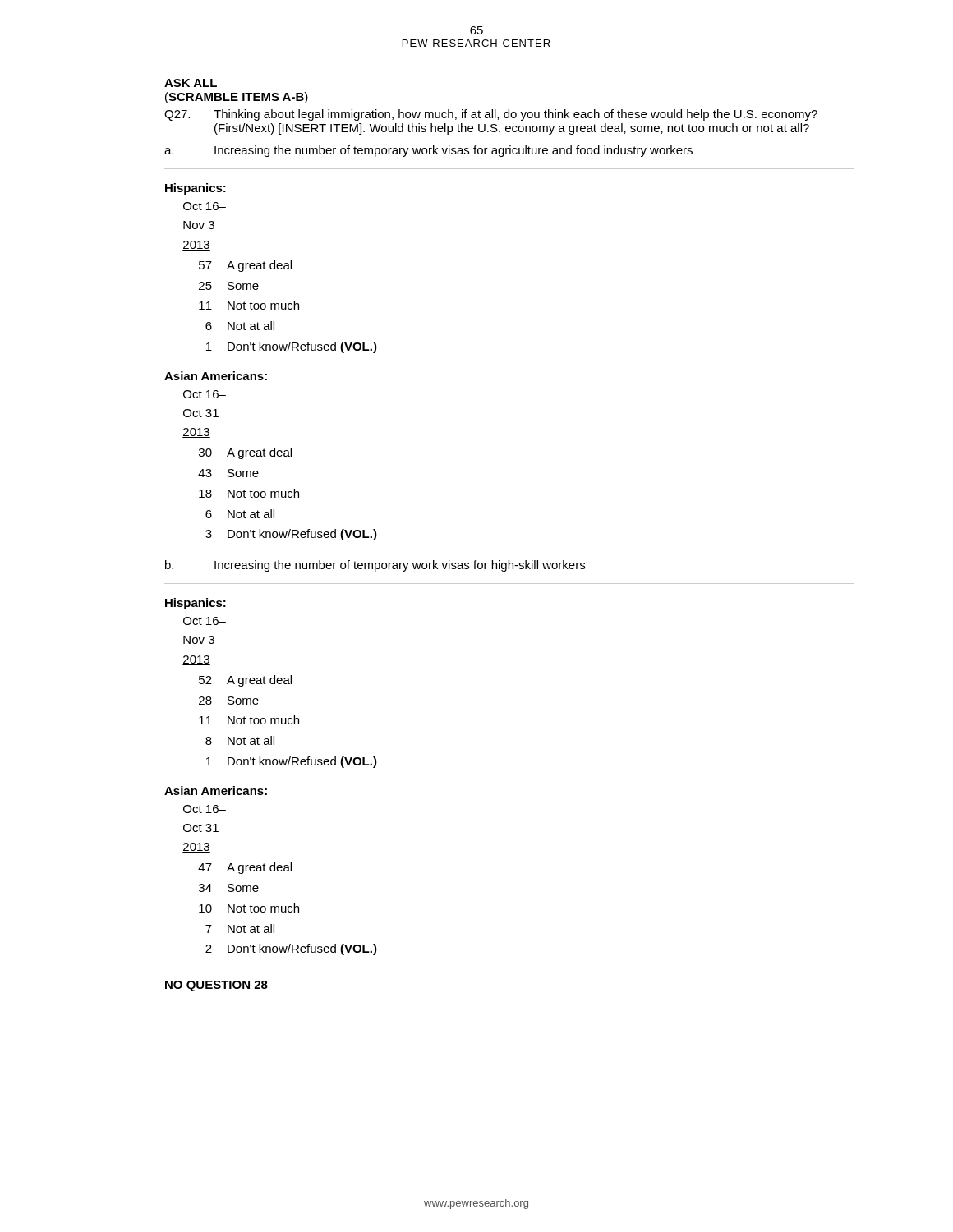Where does it say "2Don't know/Refused (VOL.)"?

291,949
